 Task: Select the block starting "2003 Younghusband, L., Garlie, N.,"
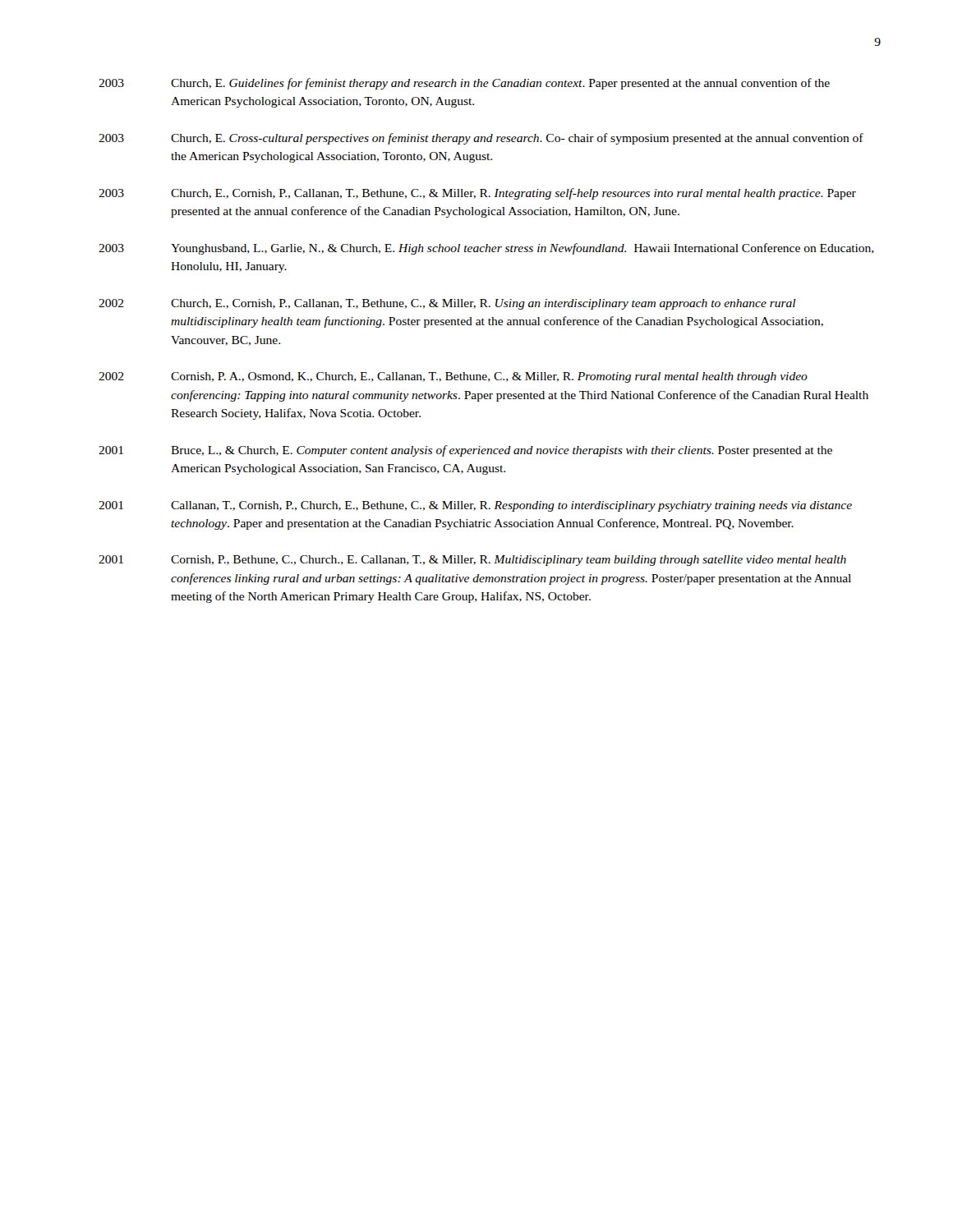pyautogui.click(x=490, y=257)
